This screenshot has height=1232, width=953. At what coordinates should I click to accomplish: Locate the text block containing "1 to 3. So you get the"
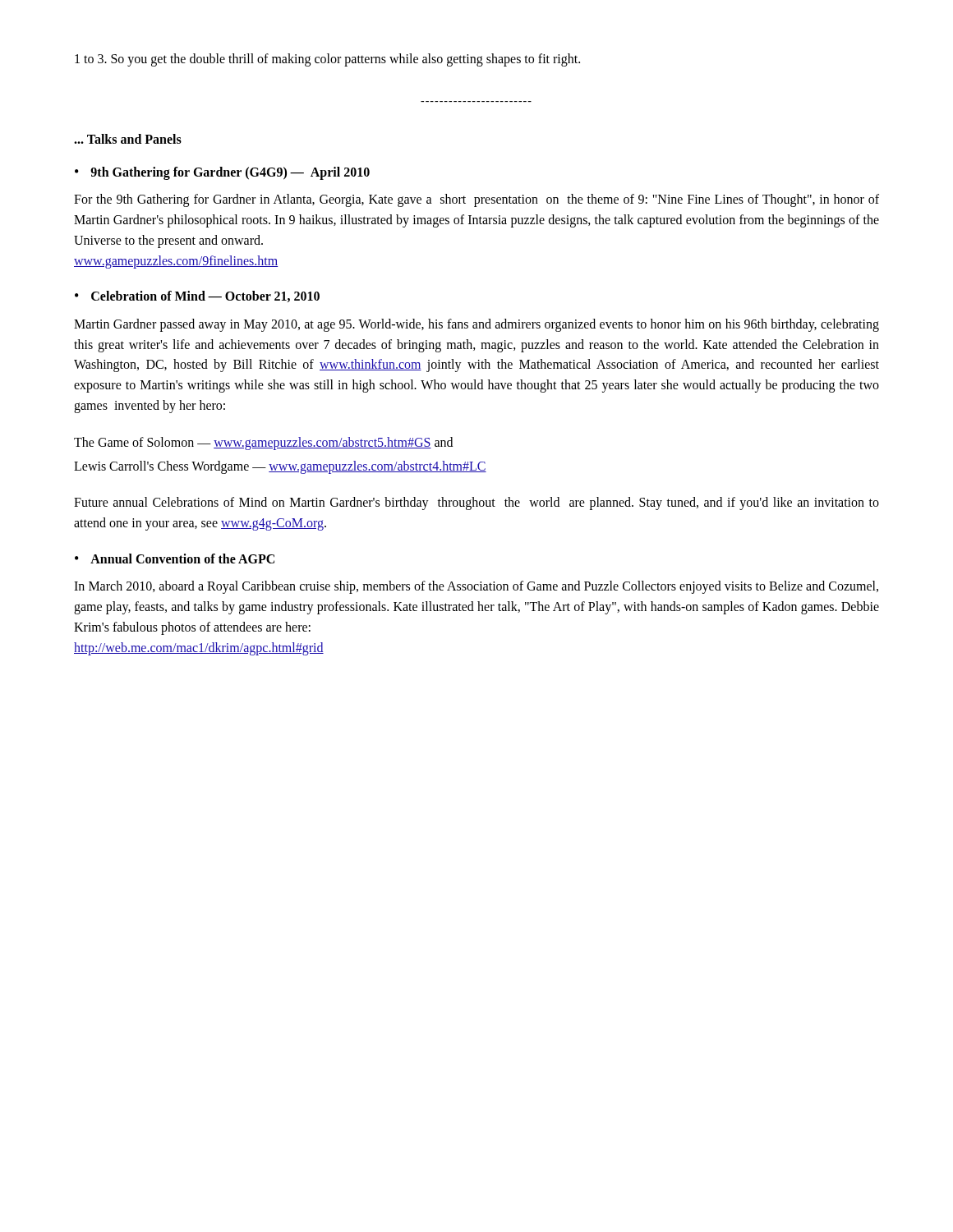click(x=476, y=59)
